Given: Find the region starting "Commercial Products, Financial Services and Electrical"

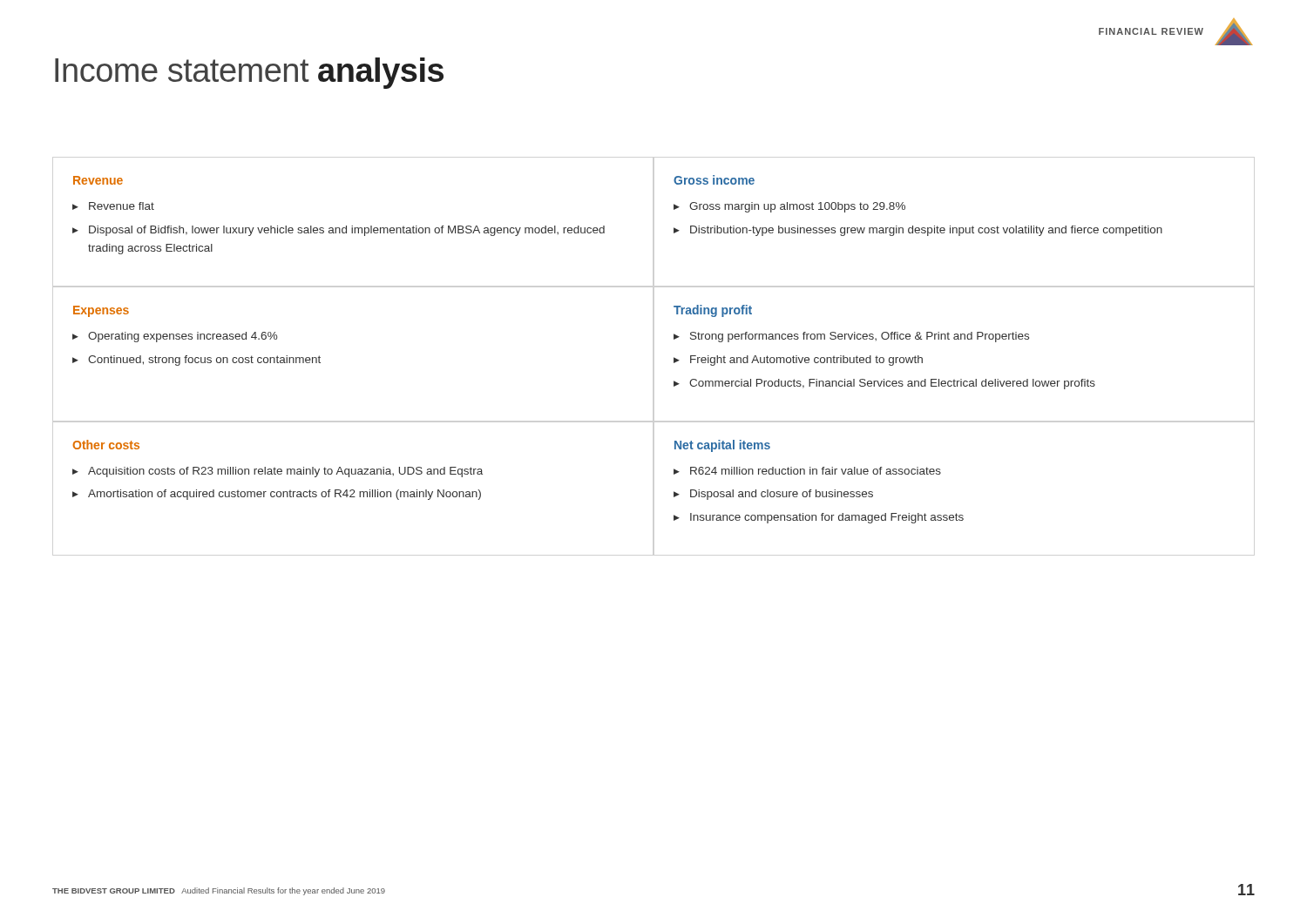Looking at the screenshot, I should (892, 382).
